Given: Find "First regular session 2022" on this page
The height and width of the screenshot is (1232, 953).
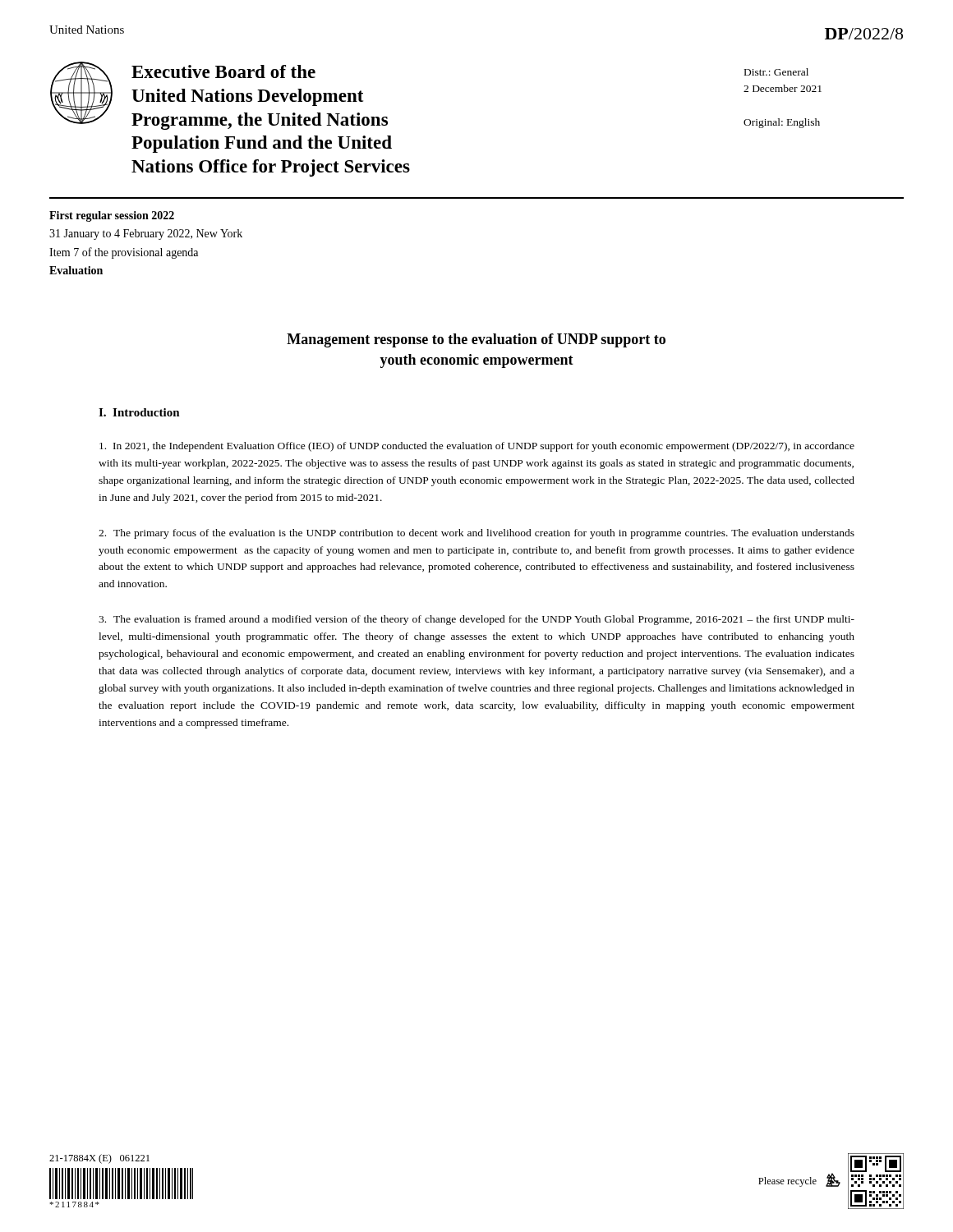Looking at the screenshot, I should click(112, 215).
